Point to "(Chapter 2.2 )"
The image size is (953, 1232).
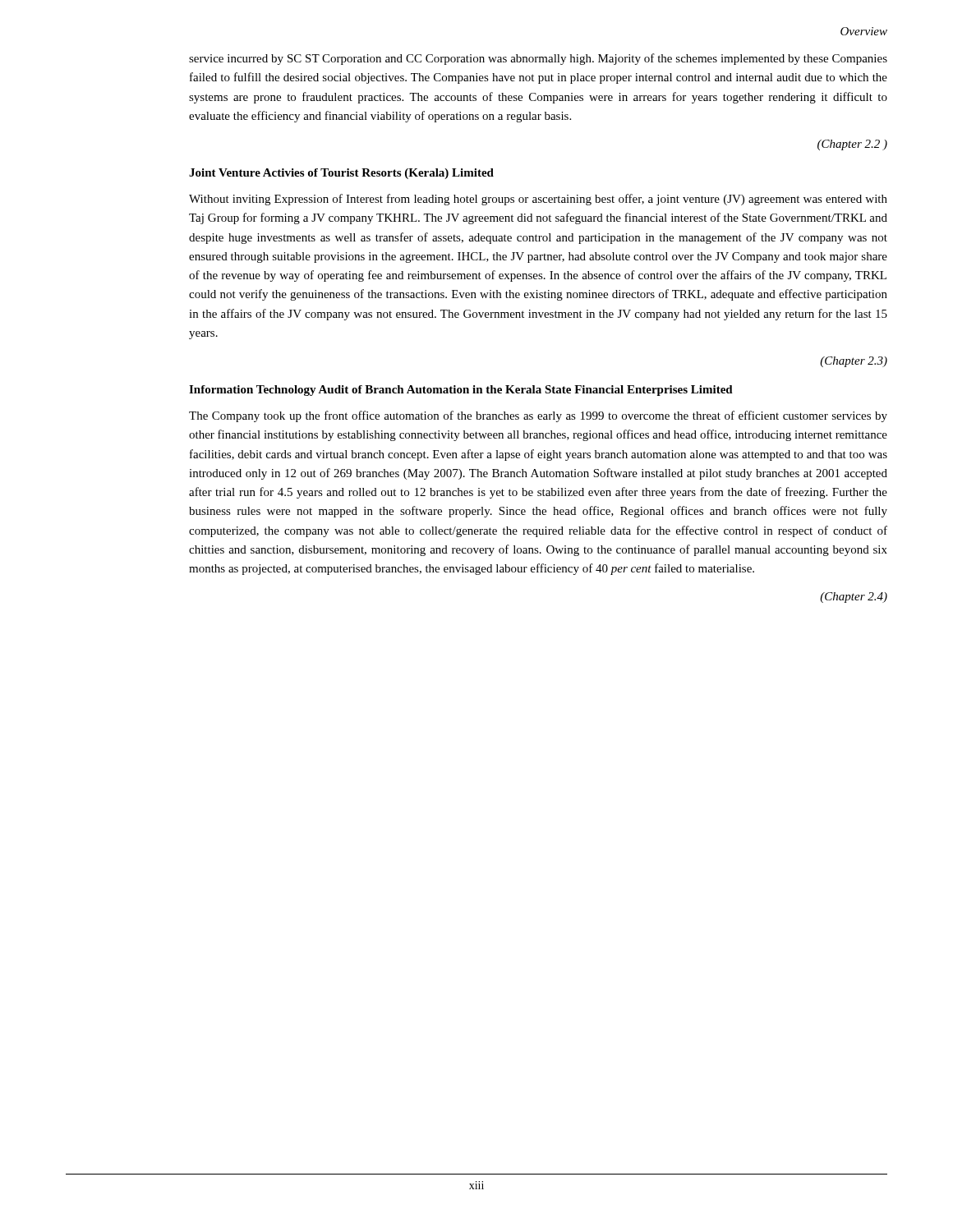click(852, 144)
